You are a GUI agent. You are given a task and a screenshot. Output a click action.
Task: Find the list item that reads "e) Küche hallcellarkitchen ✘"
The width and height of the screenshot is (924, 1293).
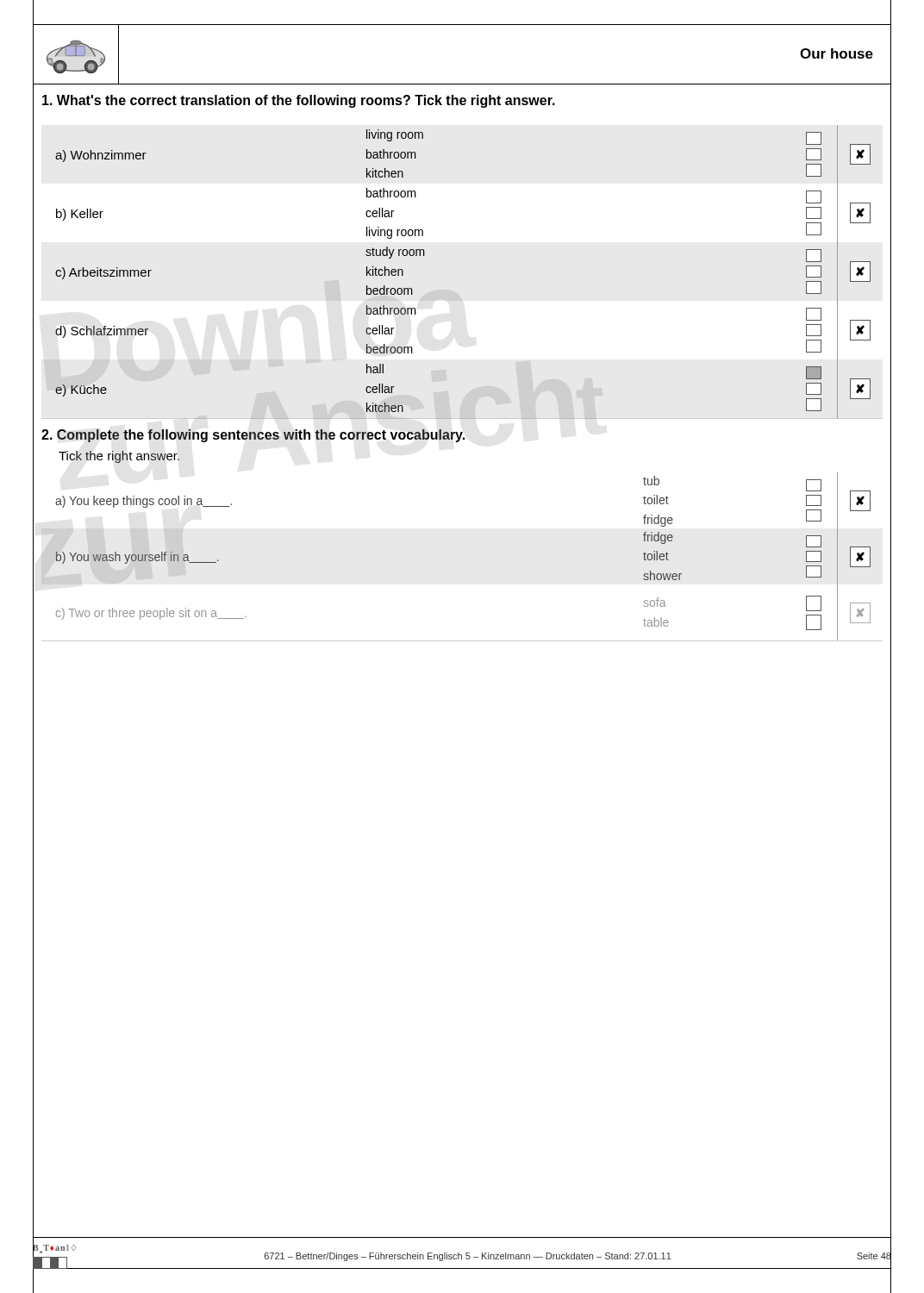coord(81,388)
